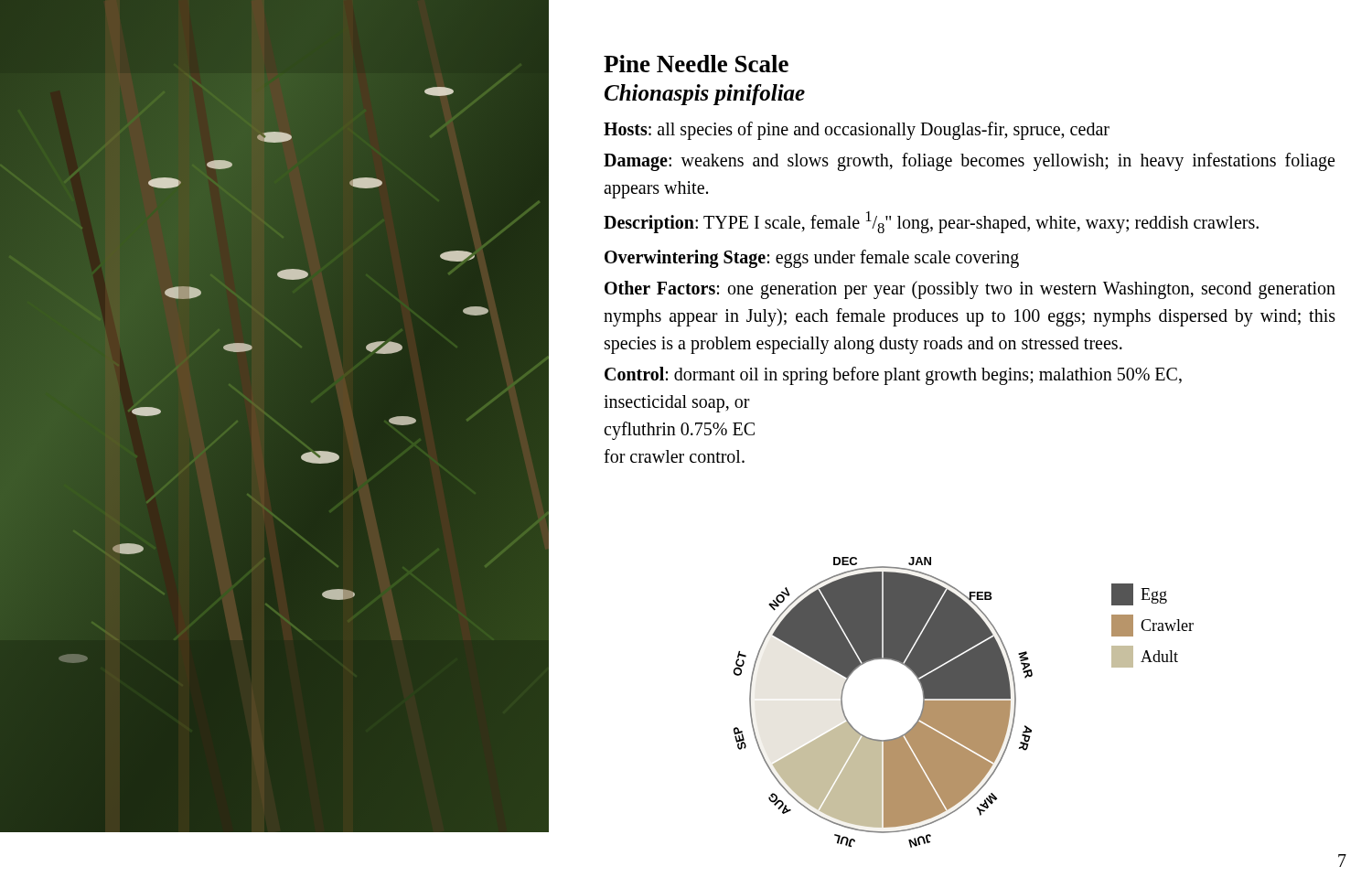The image size is (1372, 888).
Task: Point to the block starting "Chionaspis pinifoliae"
Action: click(x=704, y=93)
